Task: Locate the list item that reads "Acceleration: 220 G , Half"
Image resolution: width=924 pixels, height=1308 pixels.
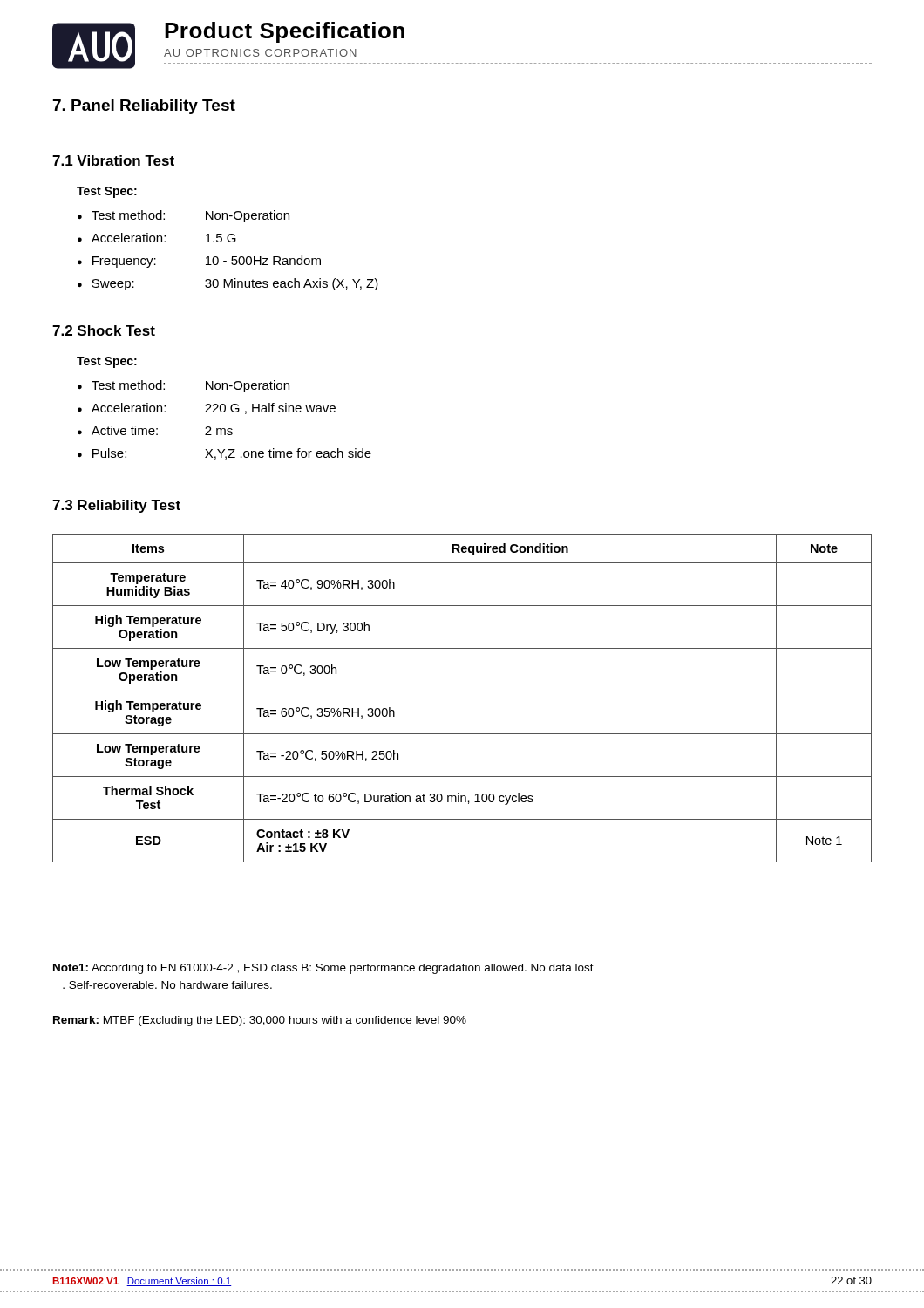Action: point(207,409)
